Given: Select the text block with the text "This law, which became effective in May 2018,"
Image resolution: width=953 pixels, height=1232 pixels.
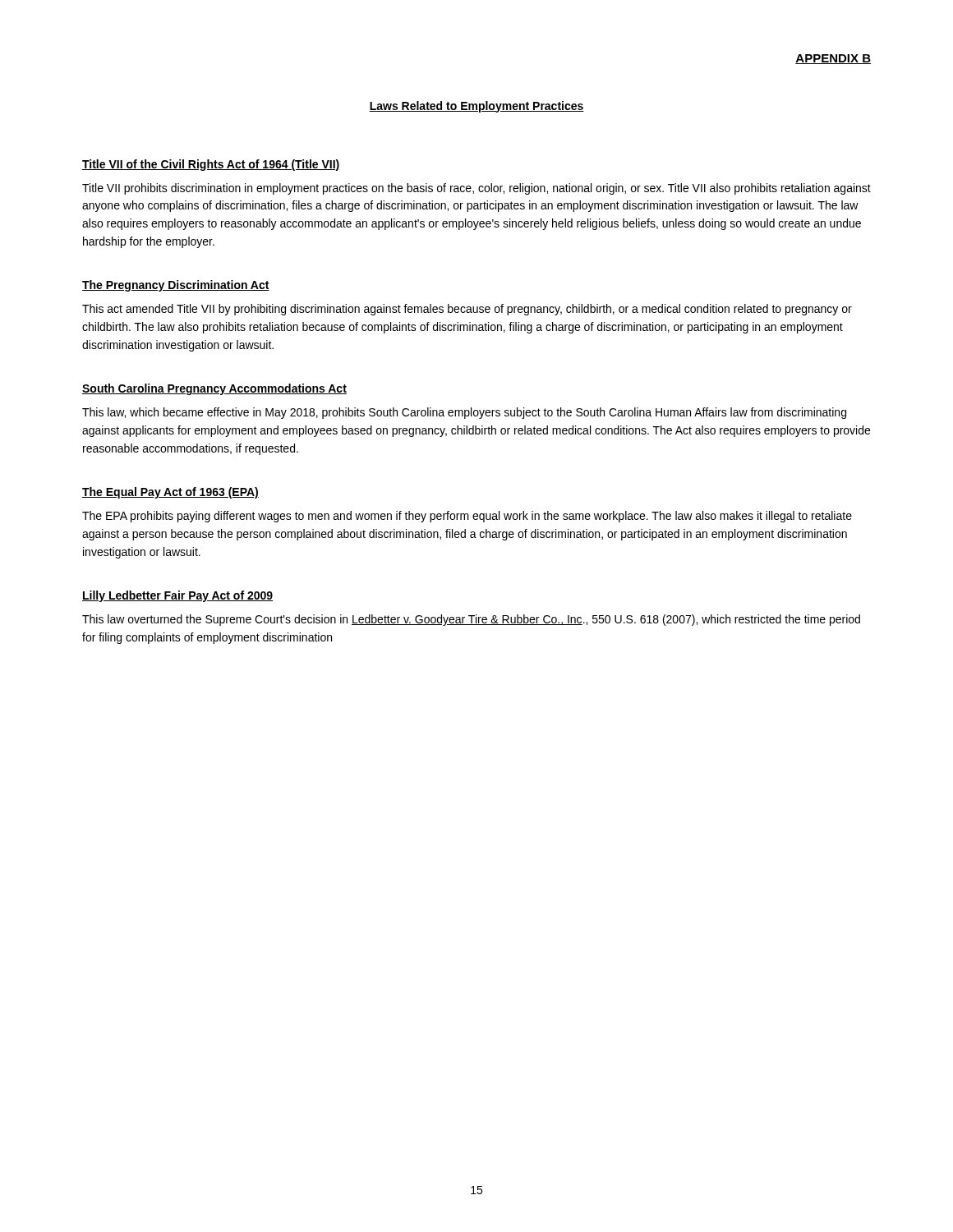Looking at the screenshot, I should pos(476,431).
